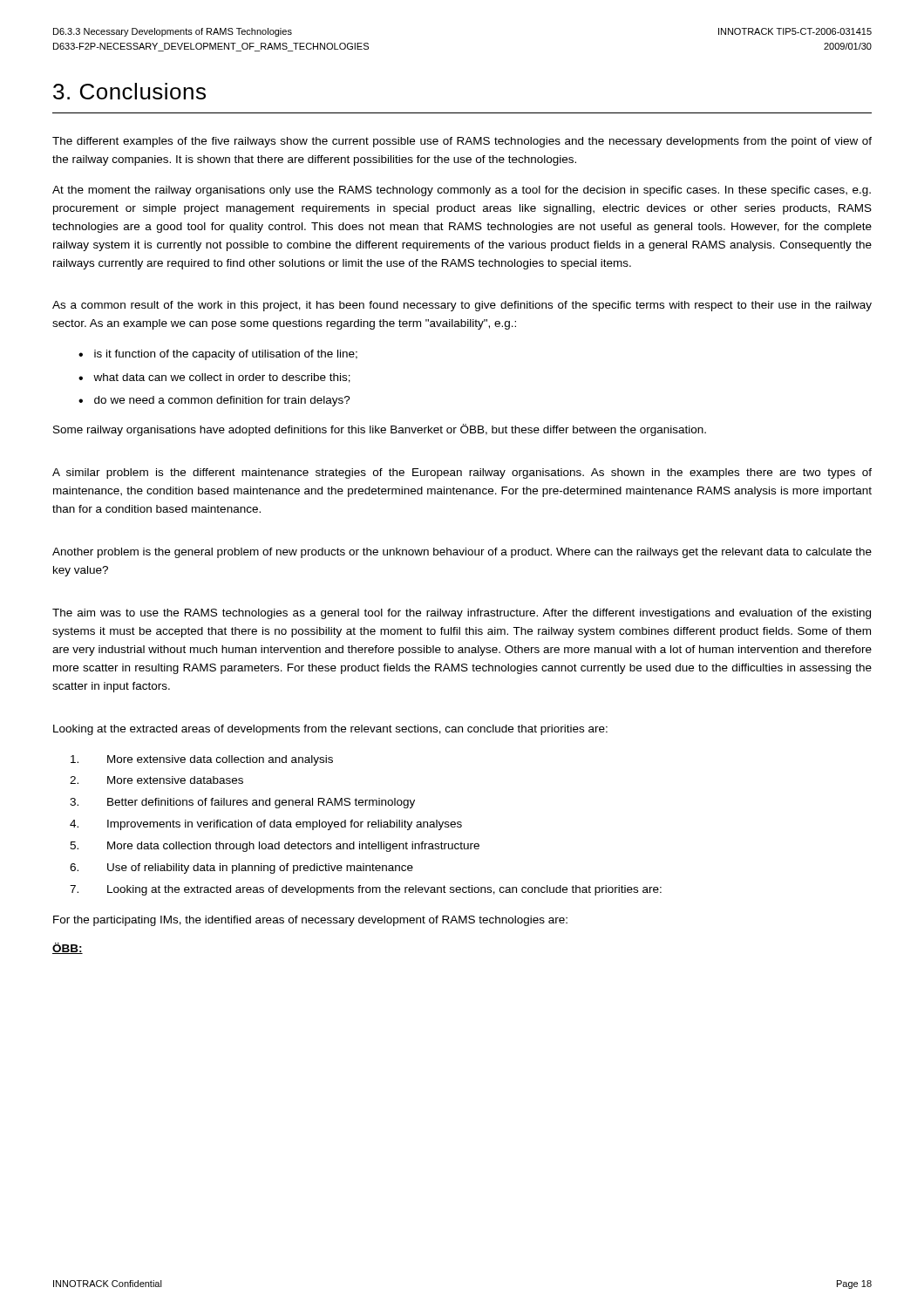
Task: Find the passage starting "3. Conclusions"
Action: (130, 92)
